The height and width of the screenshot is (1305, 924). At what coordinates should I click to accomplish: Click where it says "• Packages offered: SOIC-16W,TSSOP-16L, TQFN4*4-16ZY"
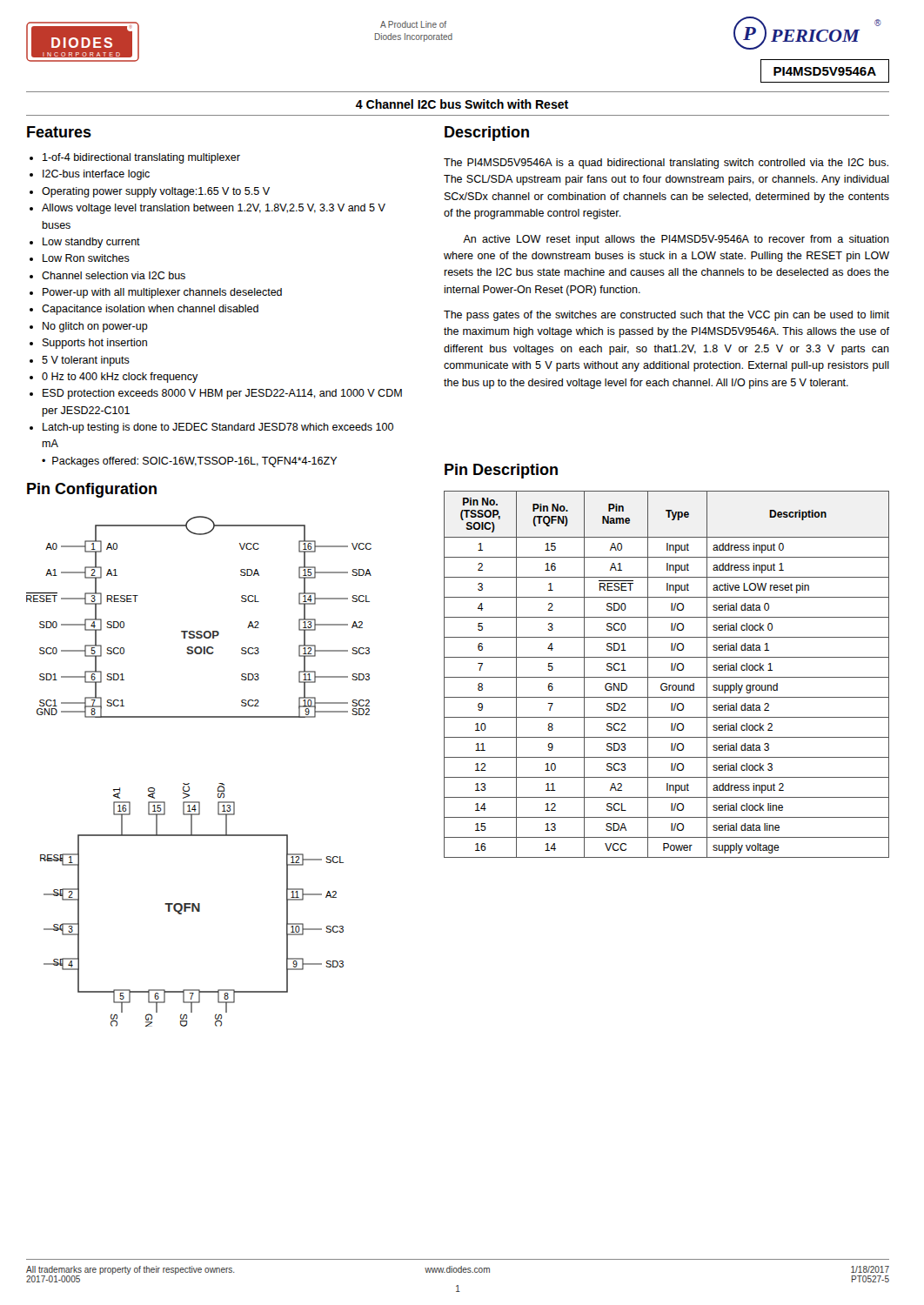click(189, 461)
